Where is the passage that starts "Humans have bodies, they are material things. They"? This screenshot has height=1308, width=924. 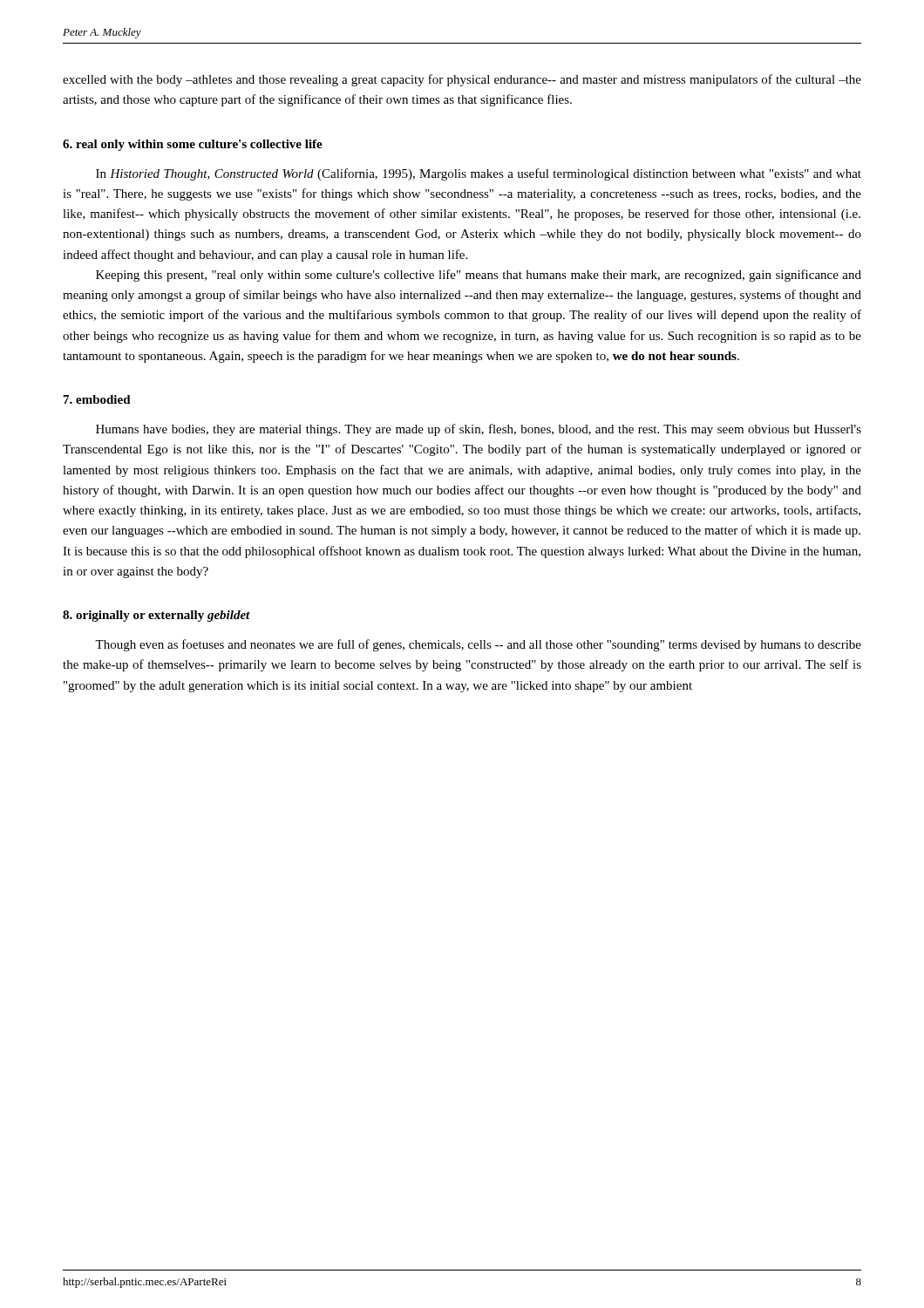click(x=462, y=501)
